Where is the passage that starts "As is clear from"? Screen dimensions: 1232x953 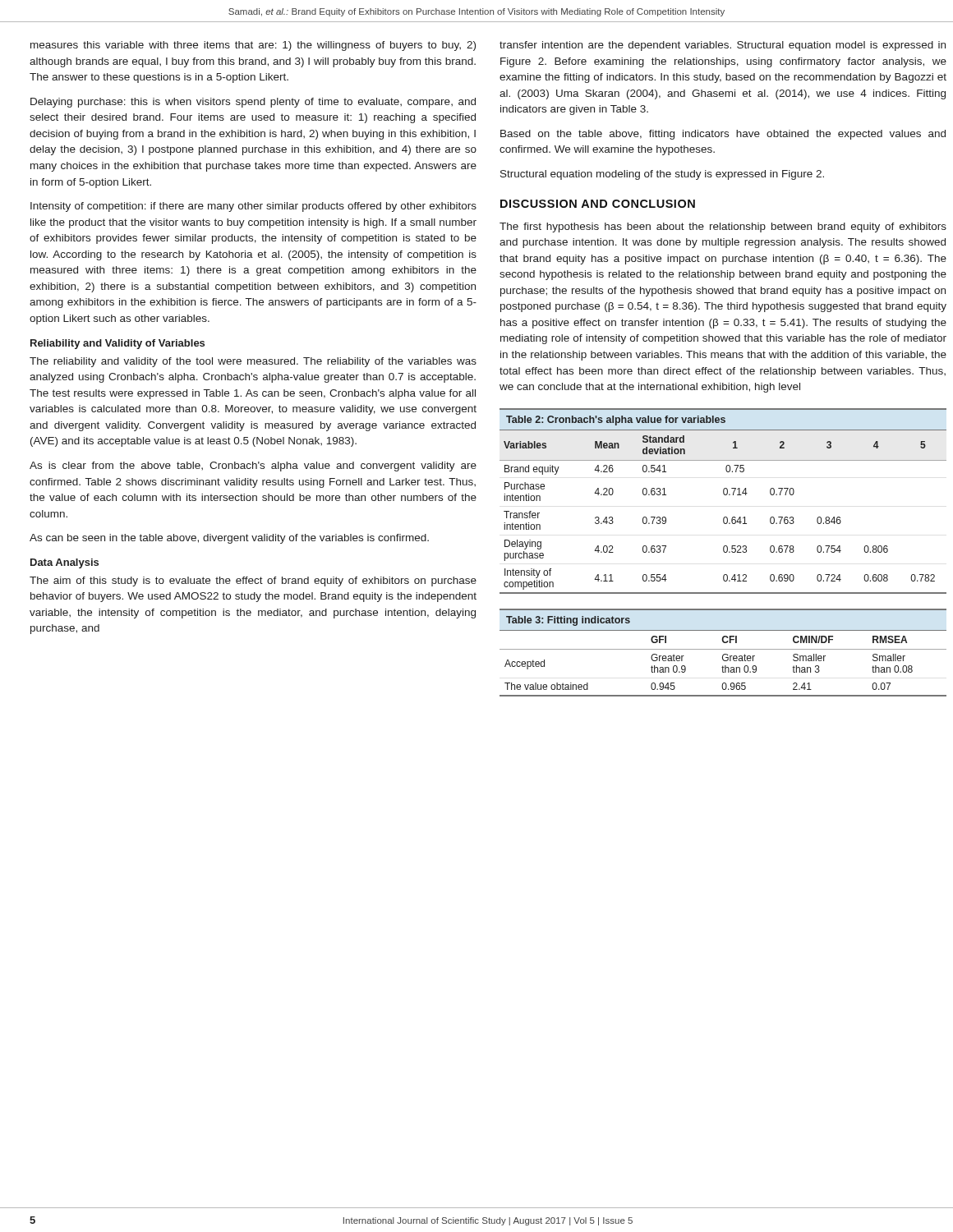coord(253,490)
